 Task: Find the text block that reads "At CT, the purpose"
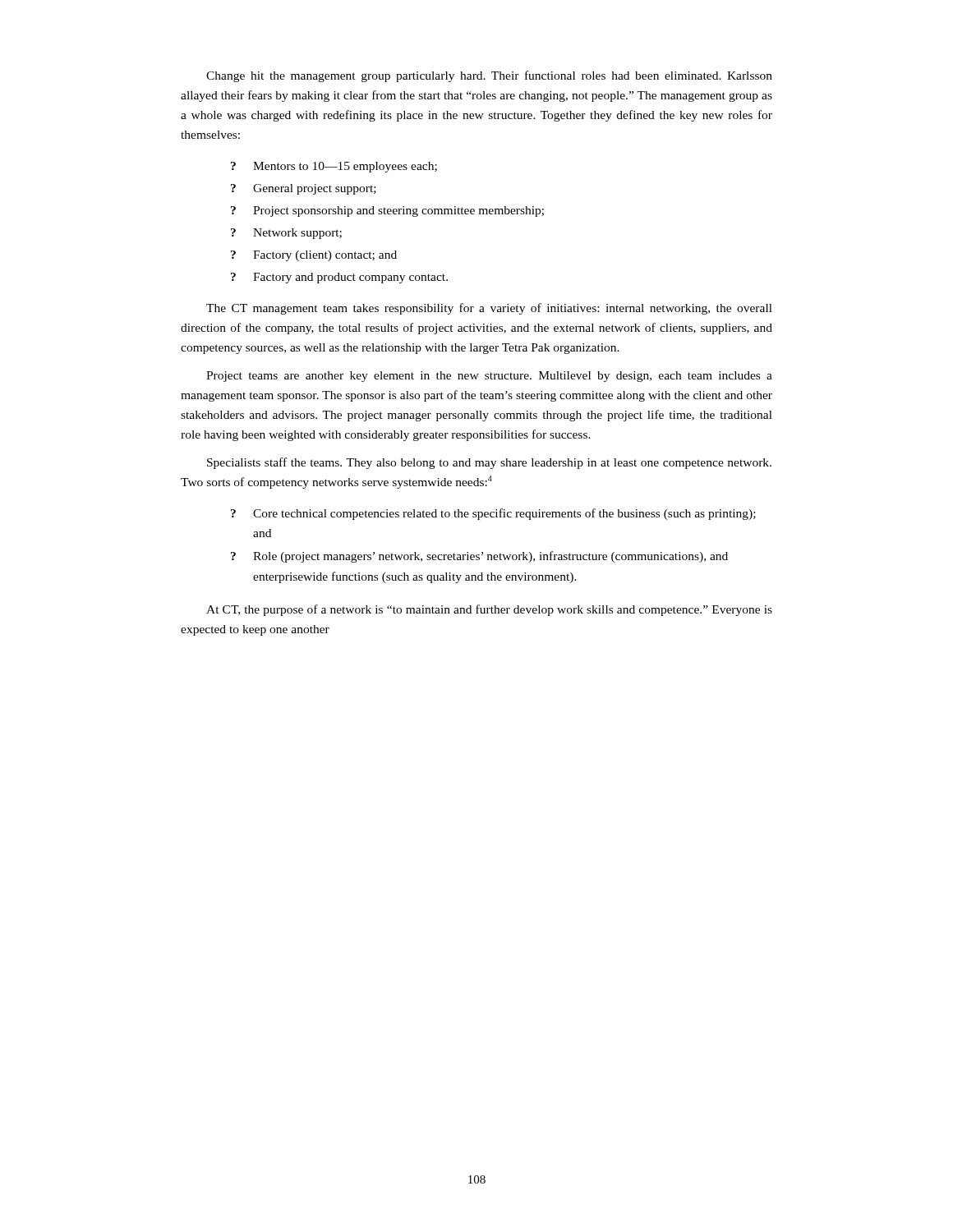pos(476,619)
